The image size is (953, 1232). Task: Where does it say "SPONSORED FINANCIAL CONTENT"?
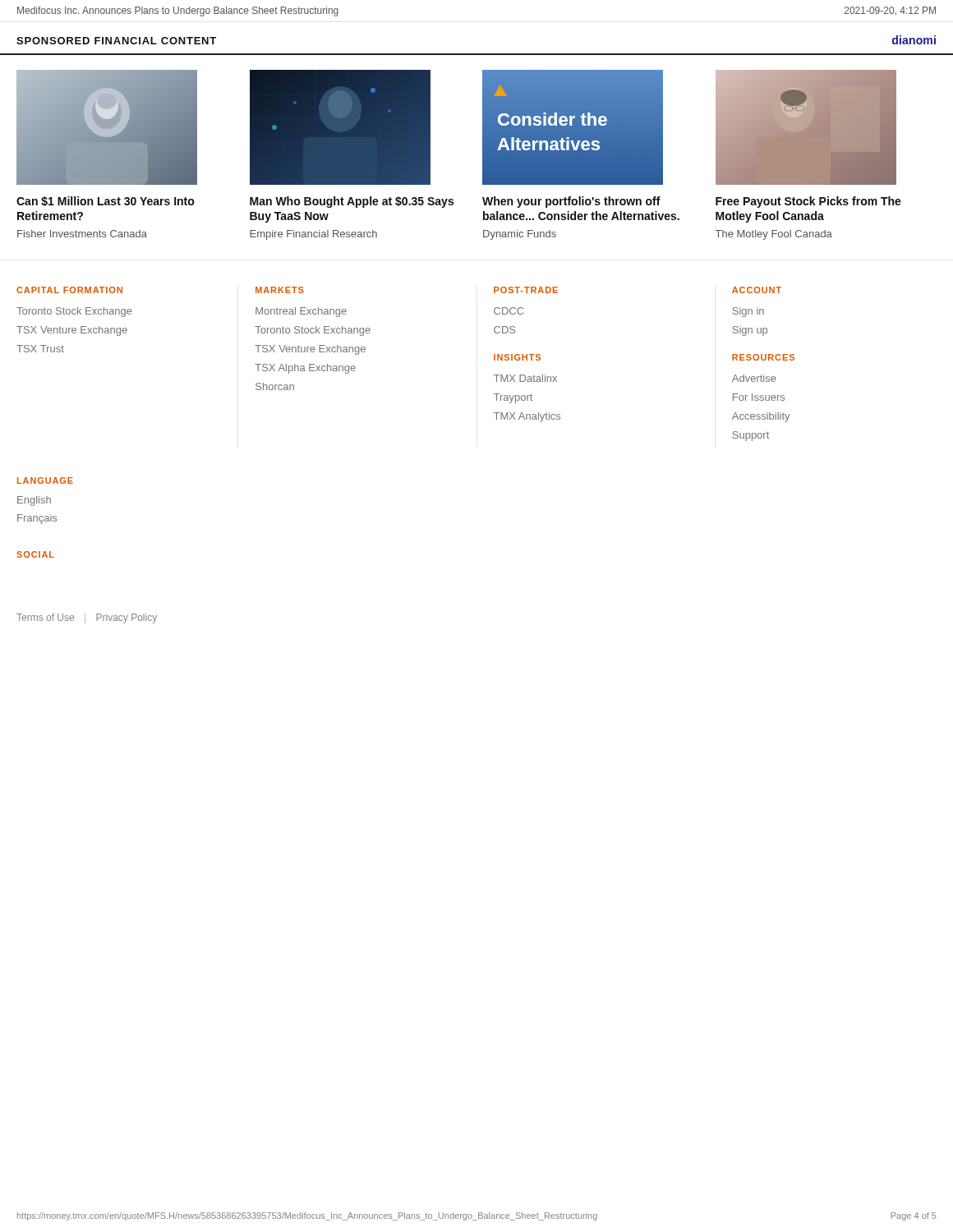(117, 40)
